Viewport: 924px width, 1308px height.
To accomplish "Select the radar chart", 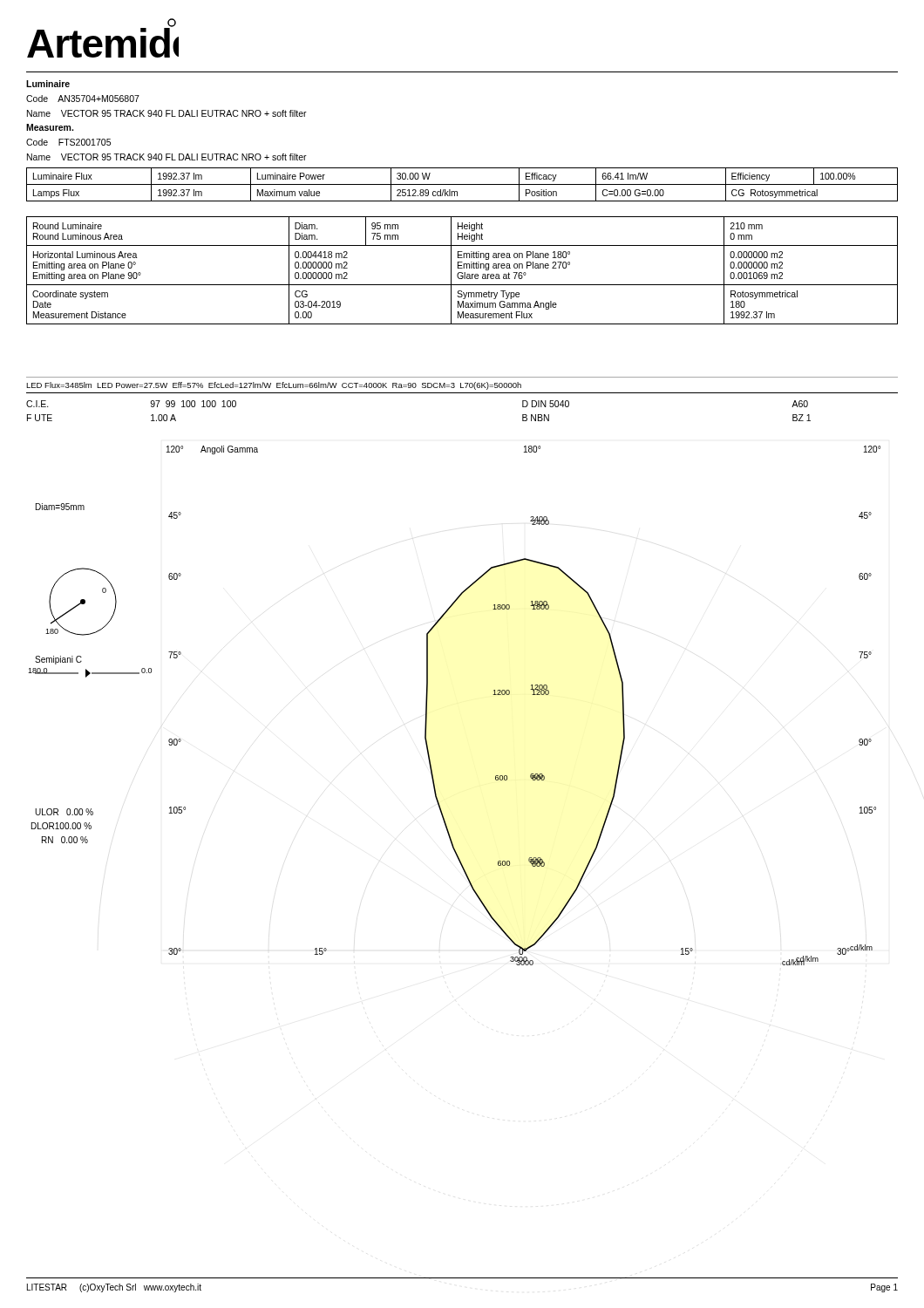I will click(x=462, y=711).
